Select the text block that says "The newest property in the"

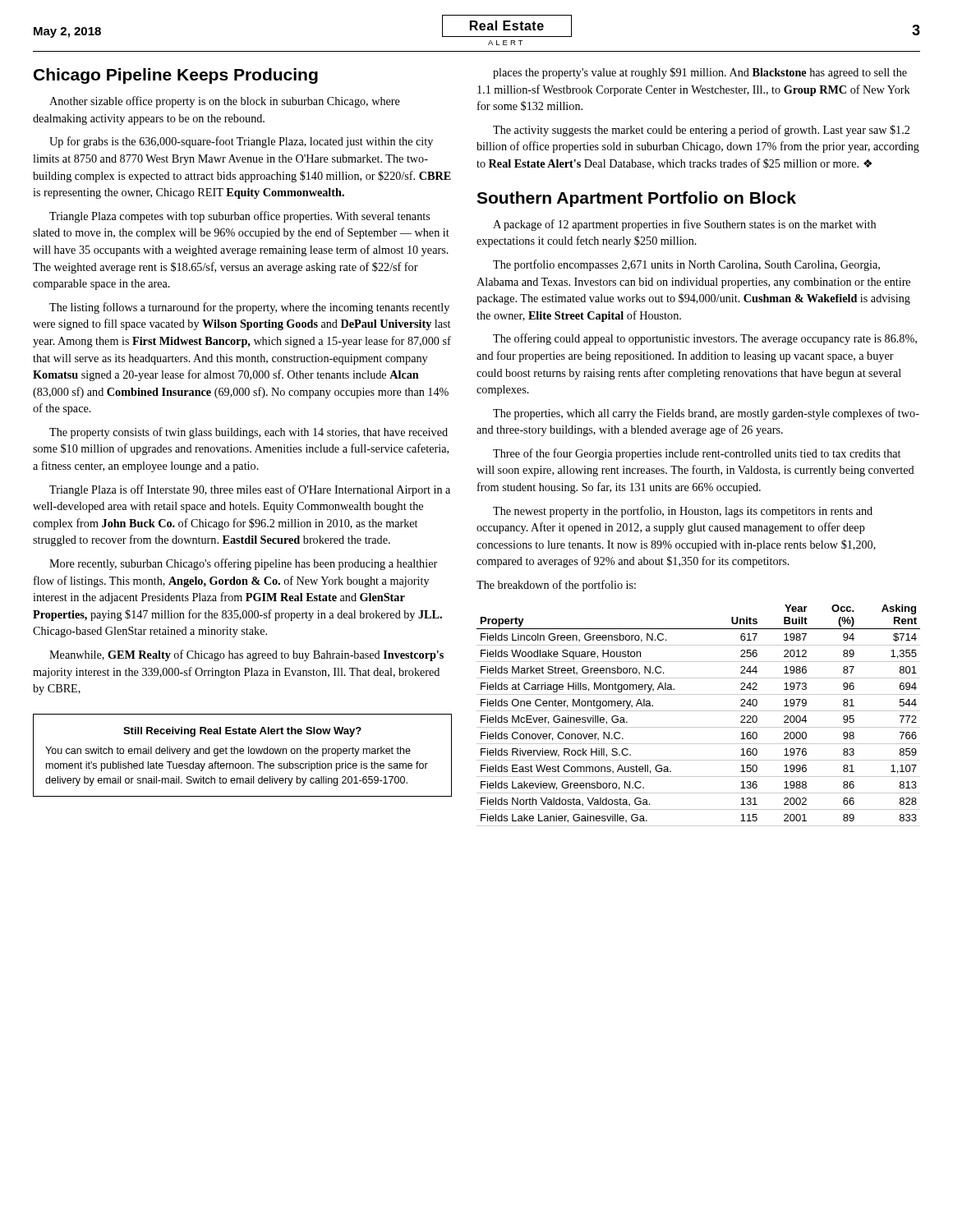point(676,536)
